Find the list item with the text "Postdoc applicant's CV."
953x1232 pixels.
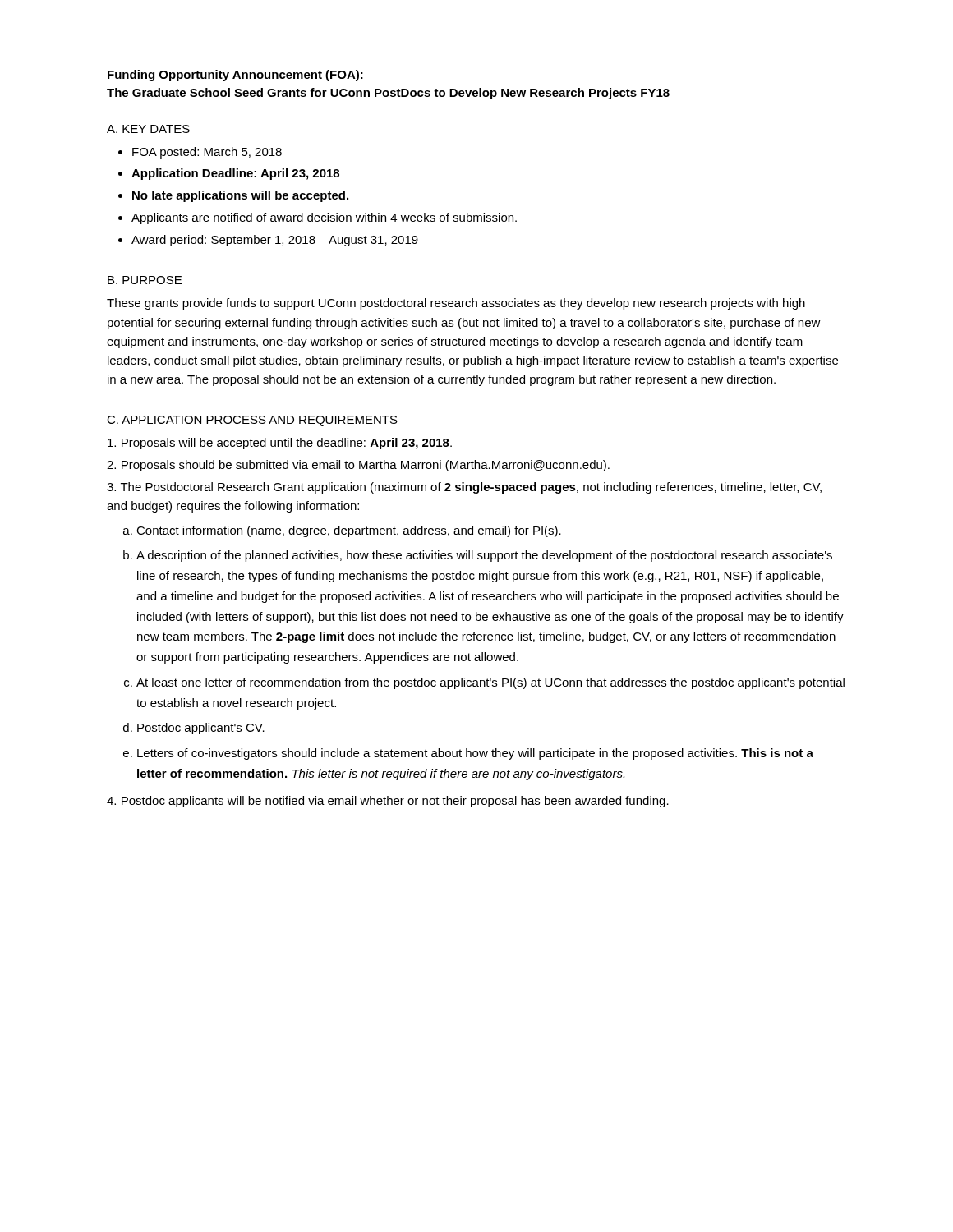pos(201,727)
